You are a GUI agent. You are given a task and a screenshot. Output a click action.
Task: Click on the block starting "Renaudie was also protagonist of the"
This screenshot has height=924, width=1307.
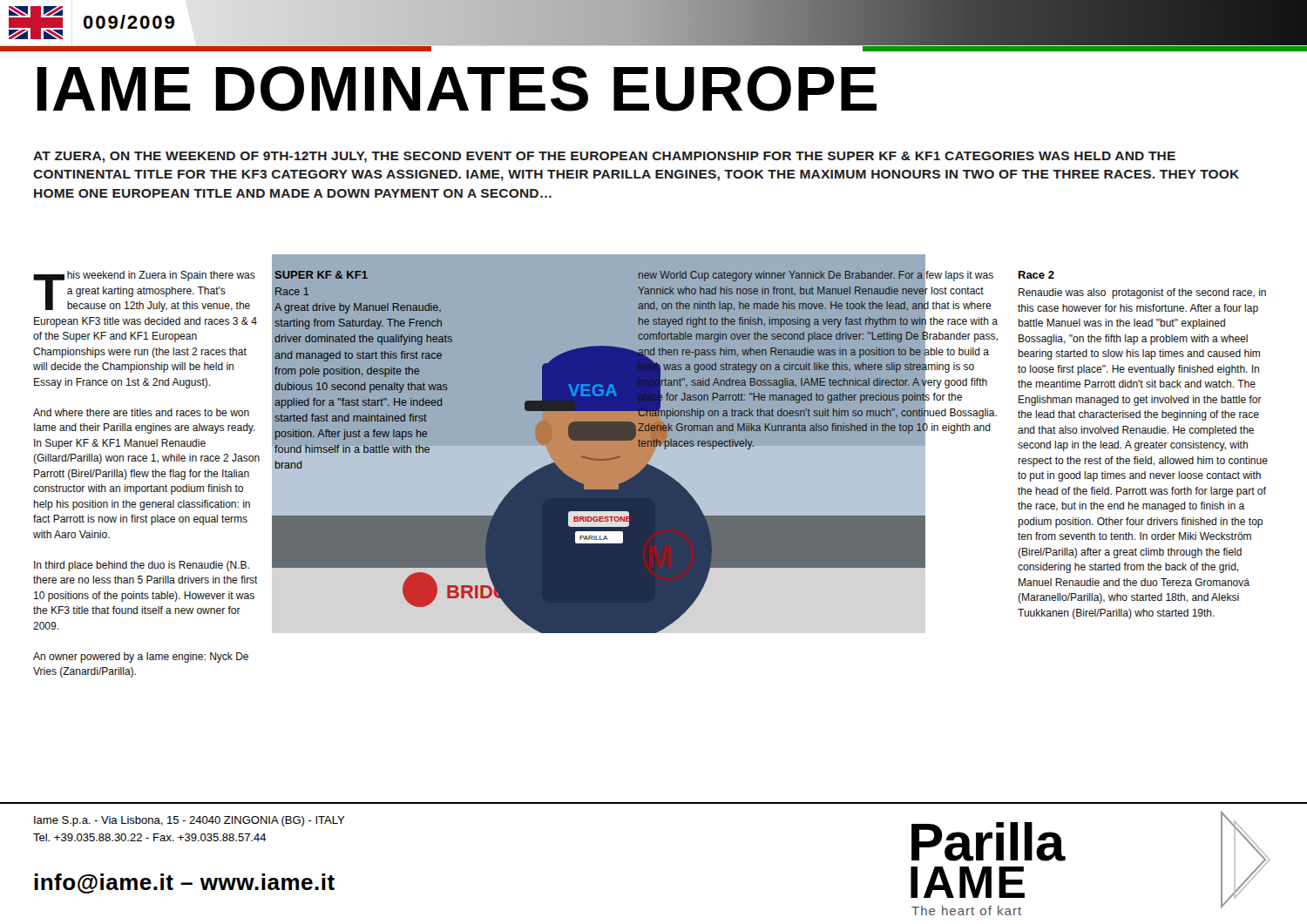(1143, 453)
